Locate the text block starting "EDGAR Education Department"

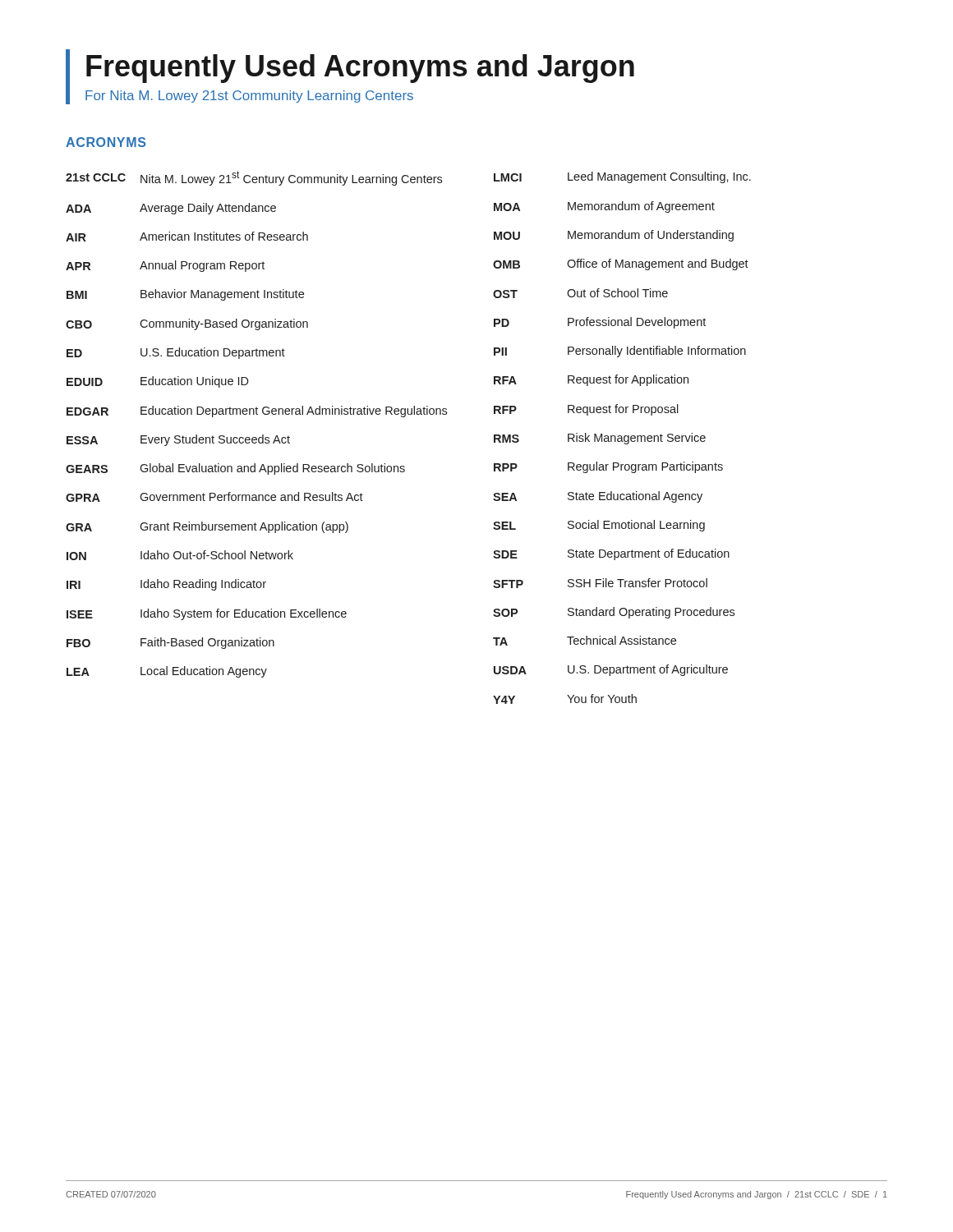coord(263,411)
